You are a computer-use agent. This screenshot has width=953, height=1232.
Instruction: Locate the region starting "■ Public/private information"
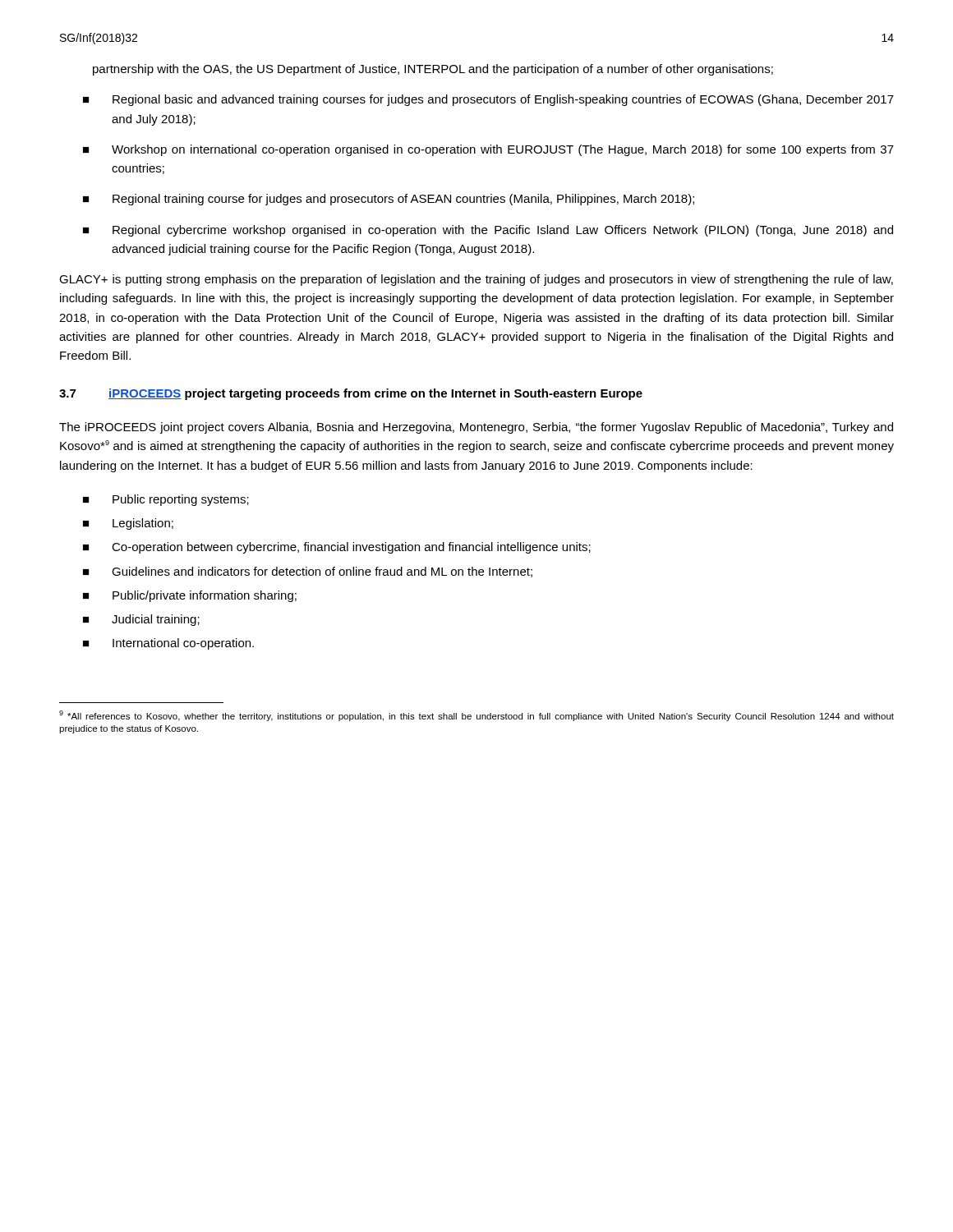[x=190, y=596]
